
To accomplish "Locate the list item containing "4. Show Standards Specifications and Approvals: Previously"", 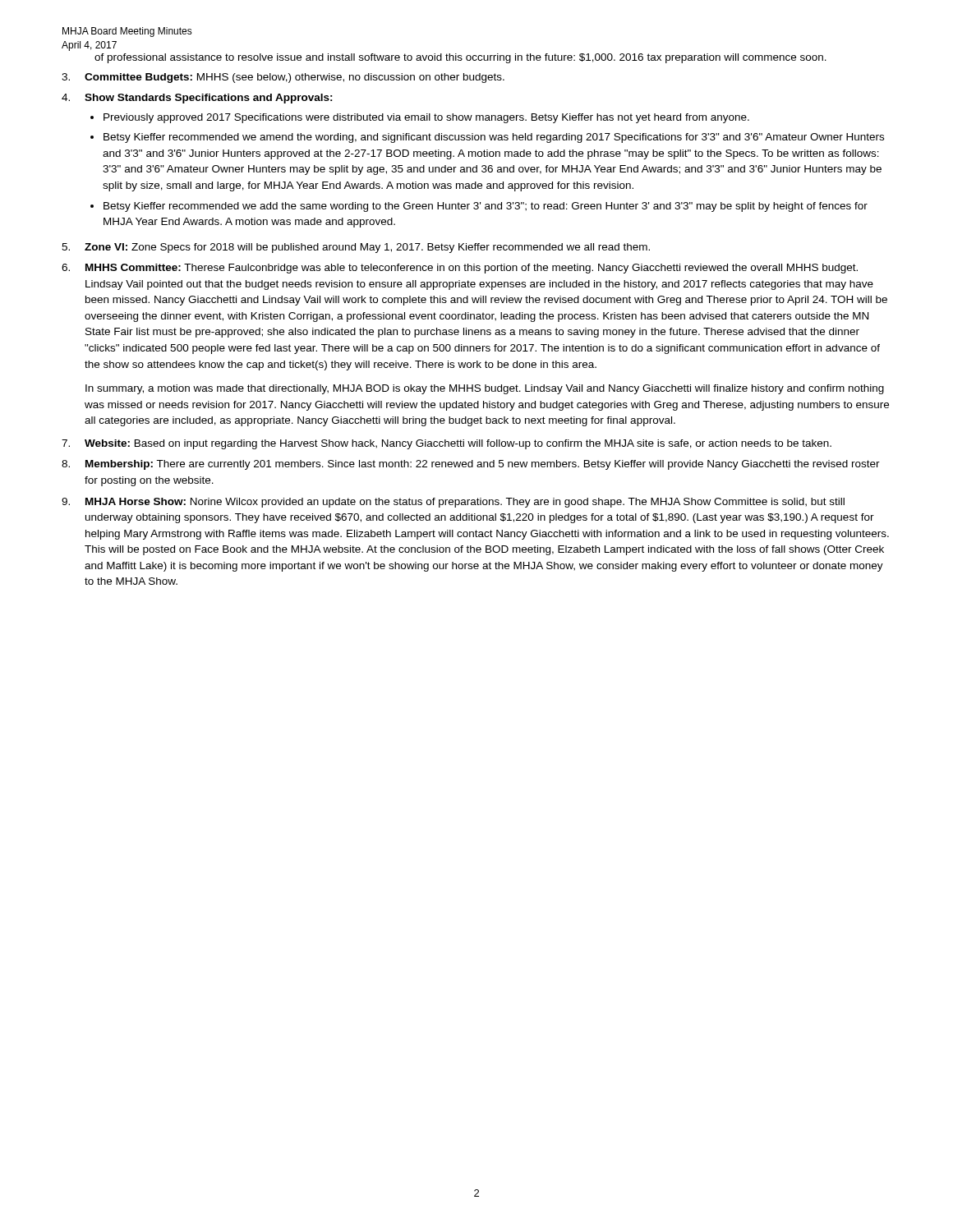I will click(x=476, y=162).
